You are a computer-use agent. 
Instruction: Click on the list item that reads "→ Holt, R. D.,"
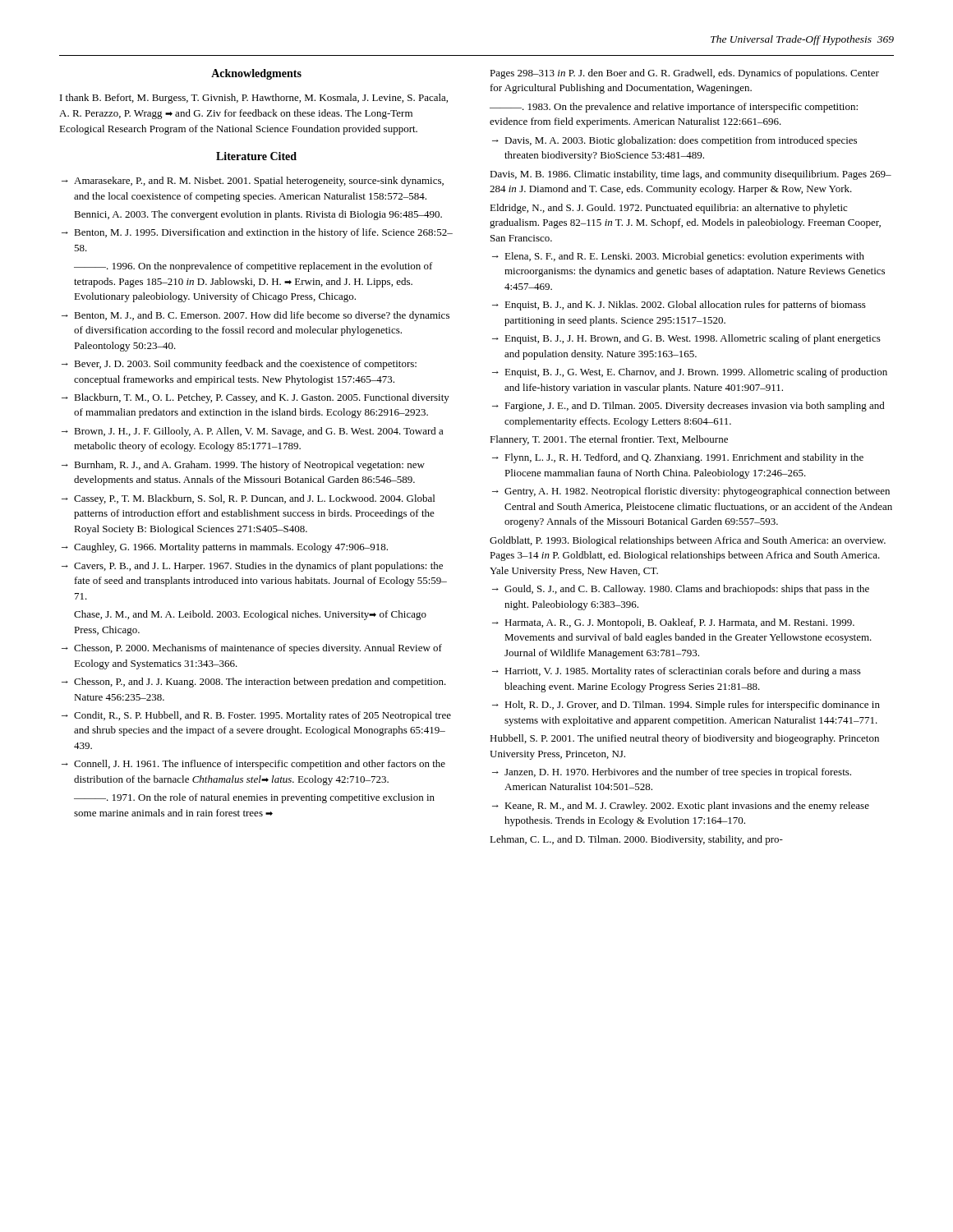point(692,713)
